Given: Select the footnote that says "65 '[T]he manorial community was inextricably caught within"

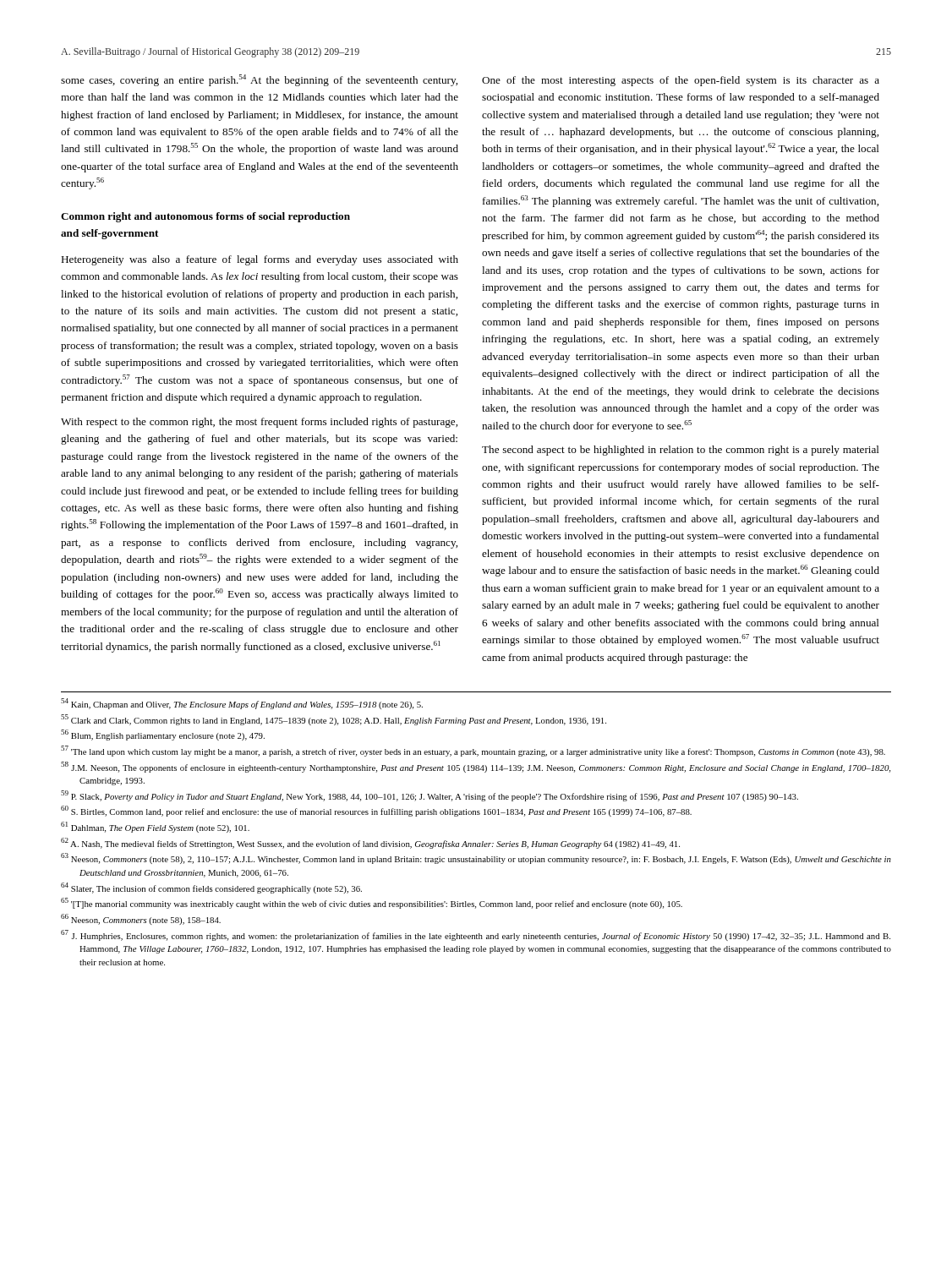Looking at the screenshot, I should pos(372,904).
